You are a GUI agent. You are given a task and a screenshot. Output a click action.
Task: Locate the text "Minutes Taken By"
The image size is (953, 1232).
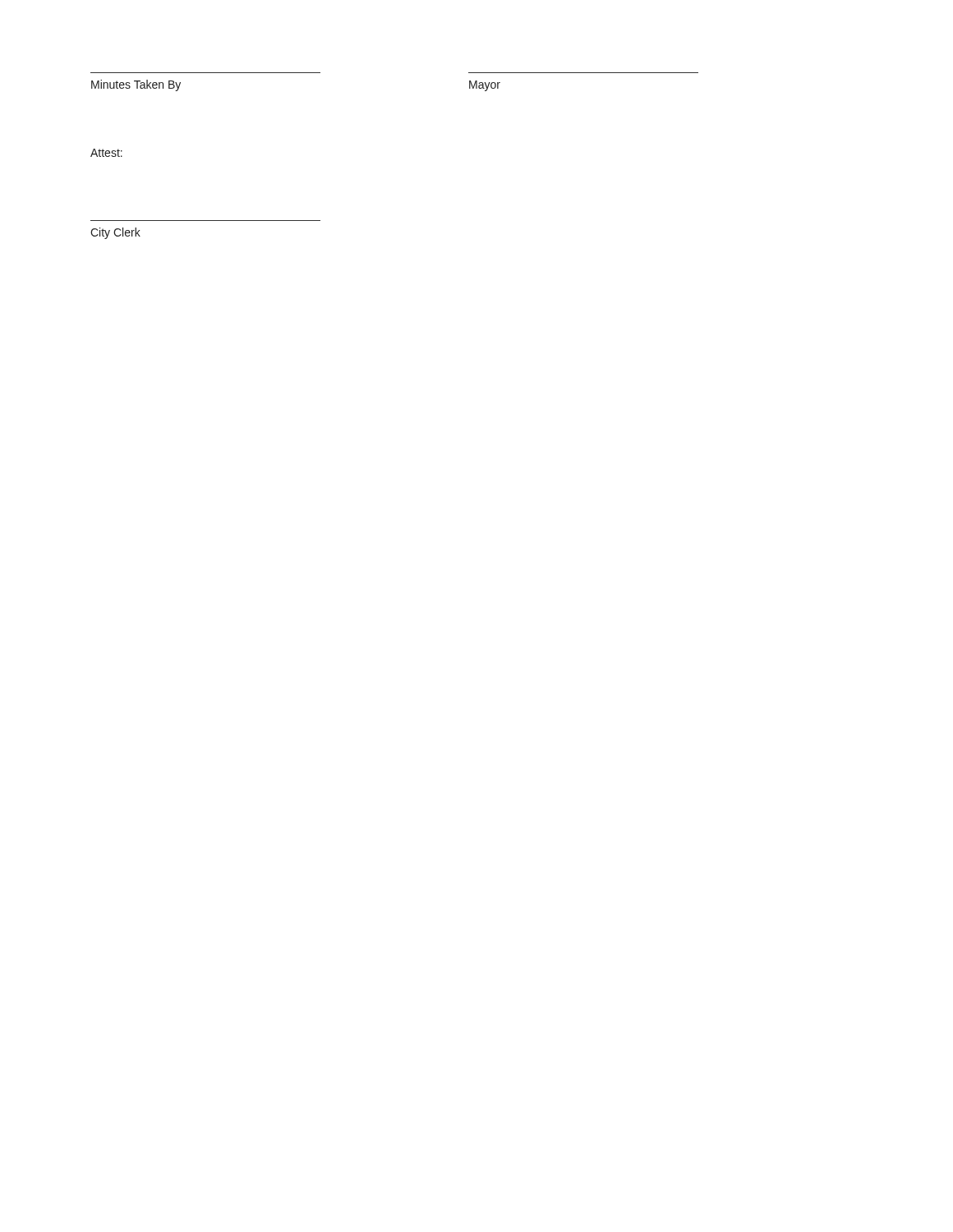[x=136, y=85]
